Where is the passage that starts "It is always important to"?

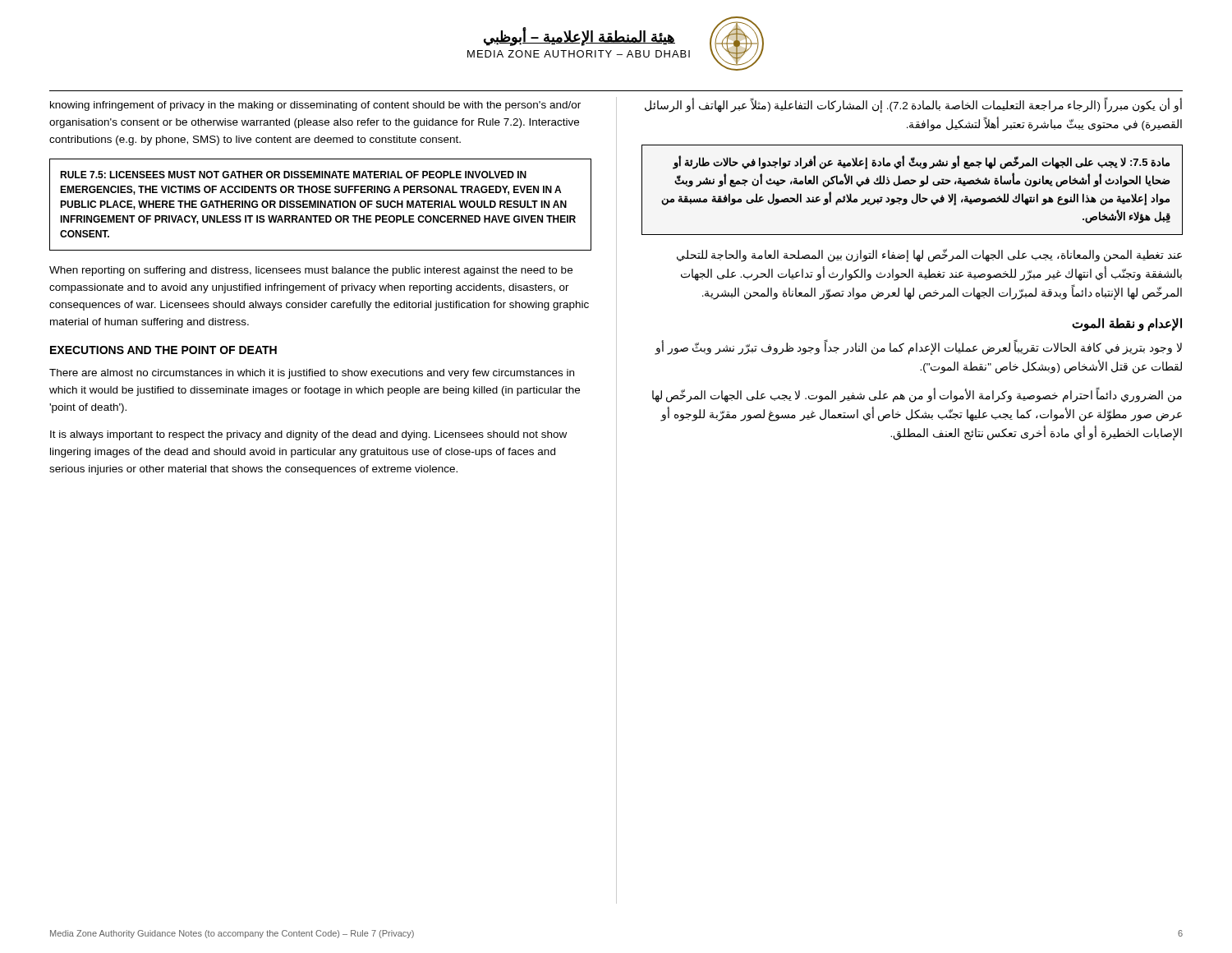click(320, 452)
